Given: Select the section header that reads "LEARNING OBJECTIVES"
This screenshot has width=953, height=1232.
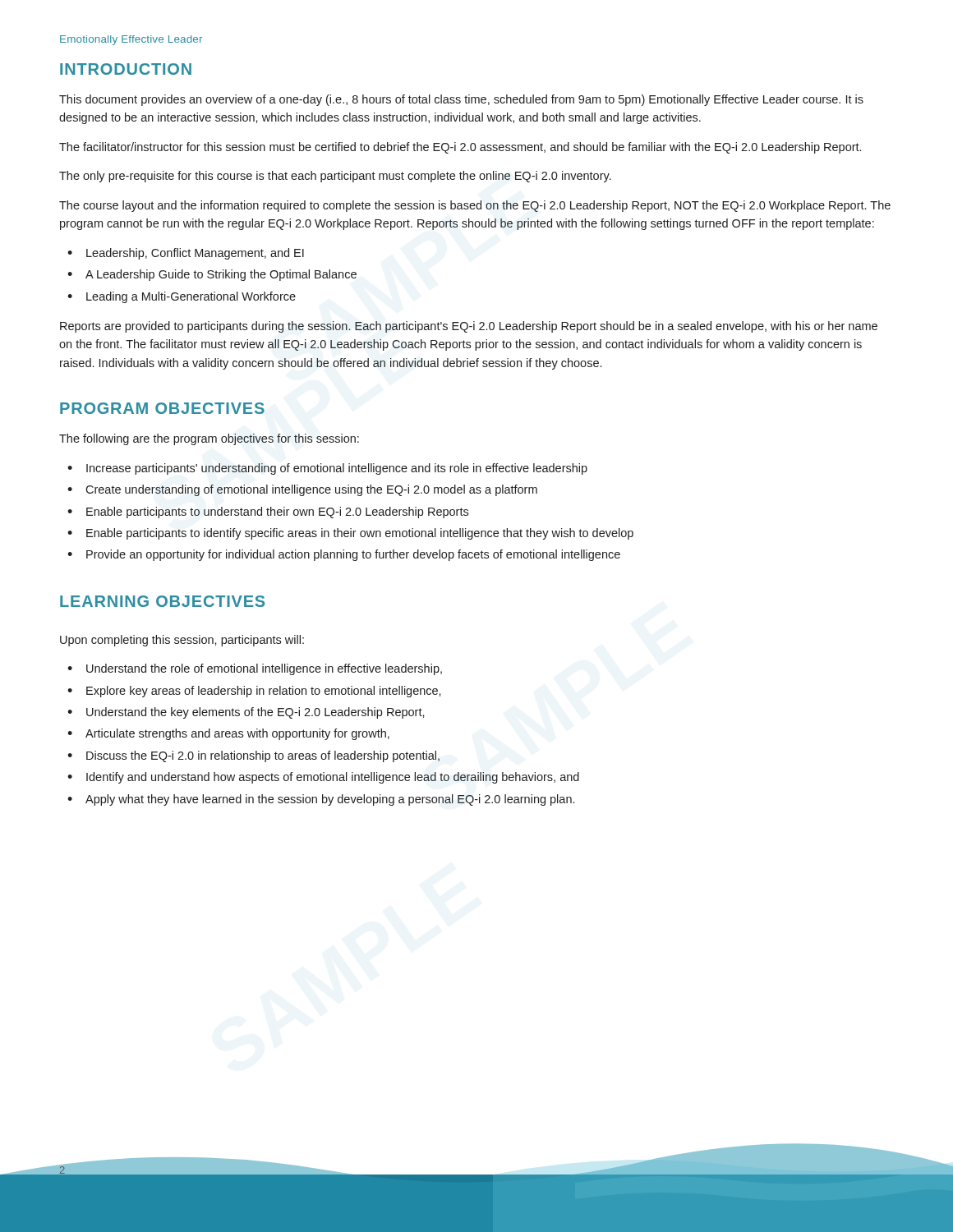Looking at the screenshot, I should [163, 601].
